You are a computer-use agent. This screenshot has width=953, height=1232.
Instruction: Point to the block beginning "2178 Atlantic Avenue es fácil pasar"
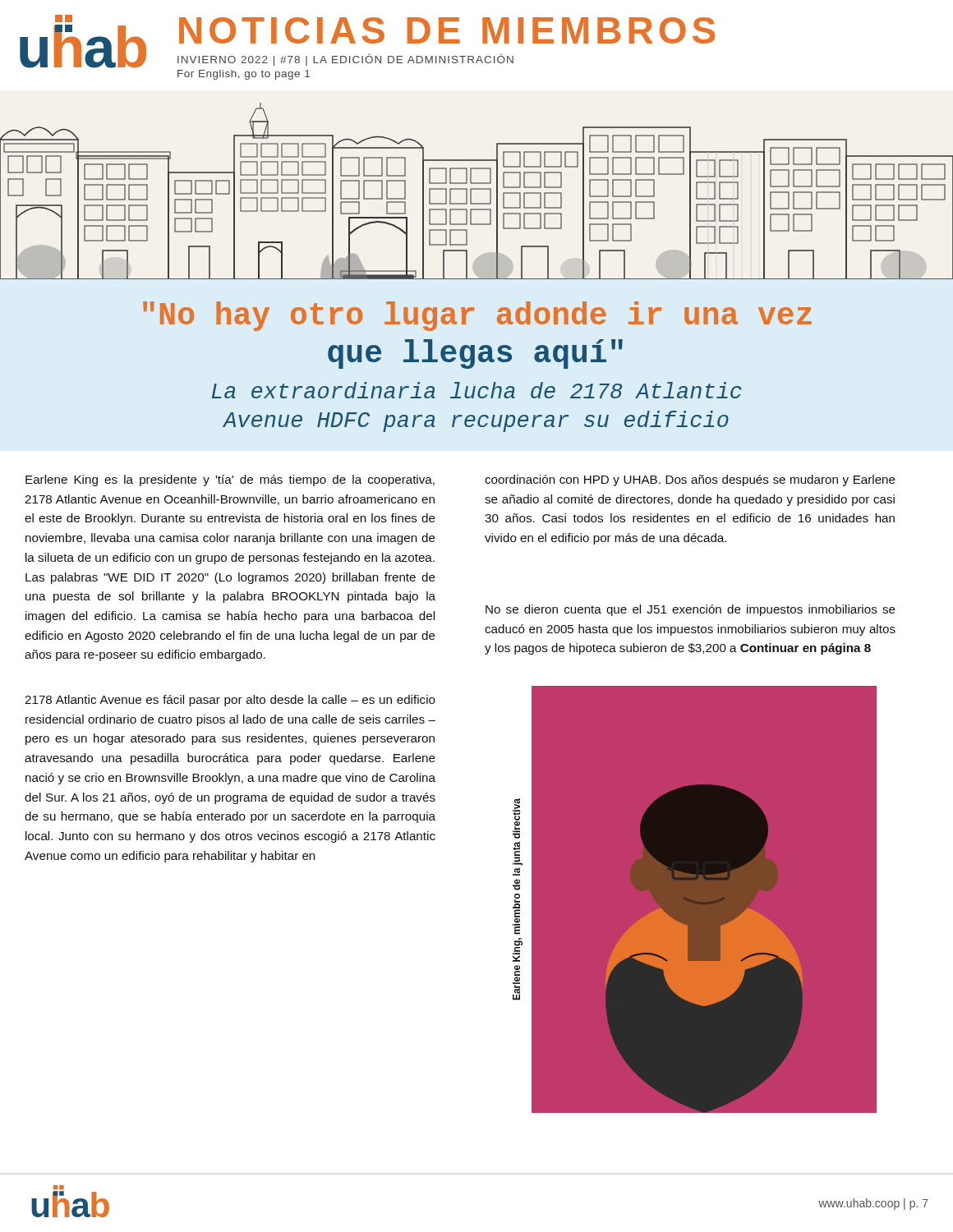[x=230, y=777]
